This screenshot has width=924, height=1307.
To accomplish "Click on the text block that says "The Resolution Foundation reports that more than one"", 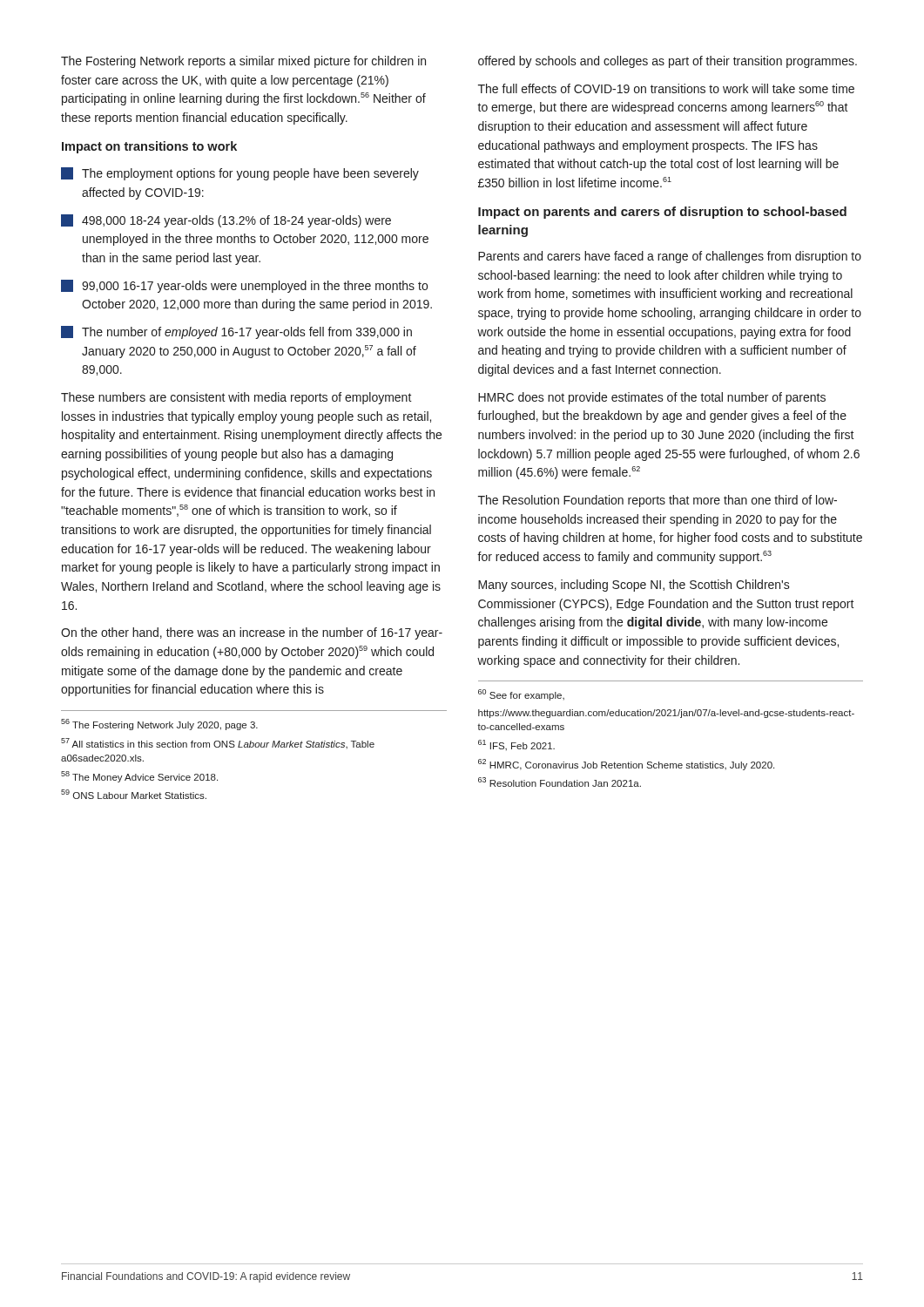I will click(x=670, y=529).
